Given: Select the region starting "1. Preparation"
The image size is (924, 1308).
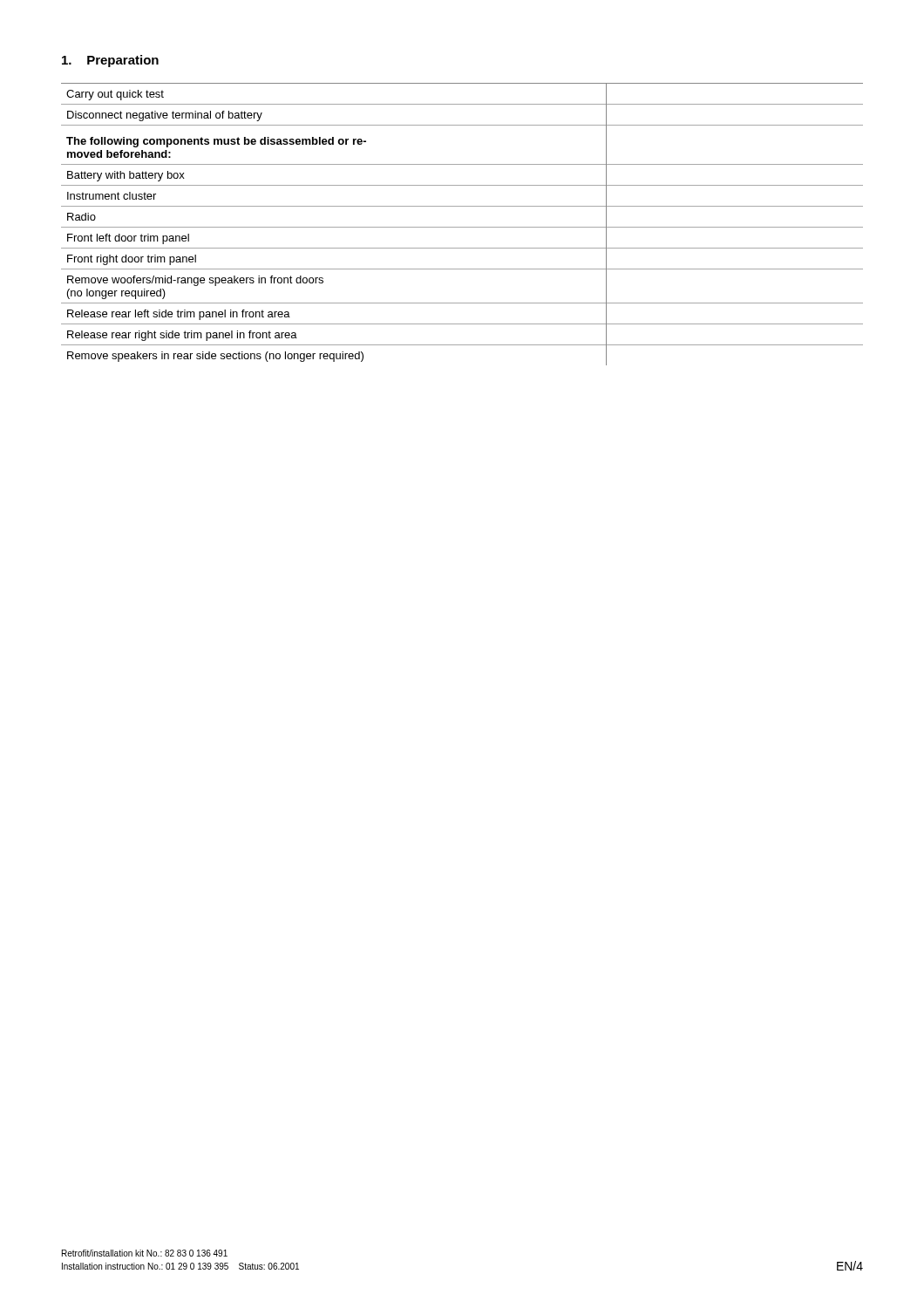Looking at the screenshot, I should 110,60.
